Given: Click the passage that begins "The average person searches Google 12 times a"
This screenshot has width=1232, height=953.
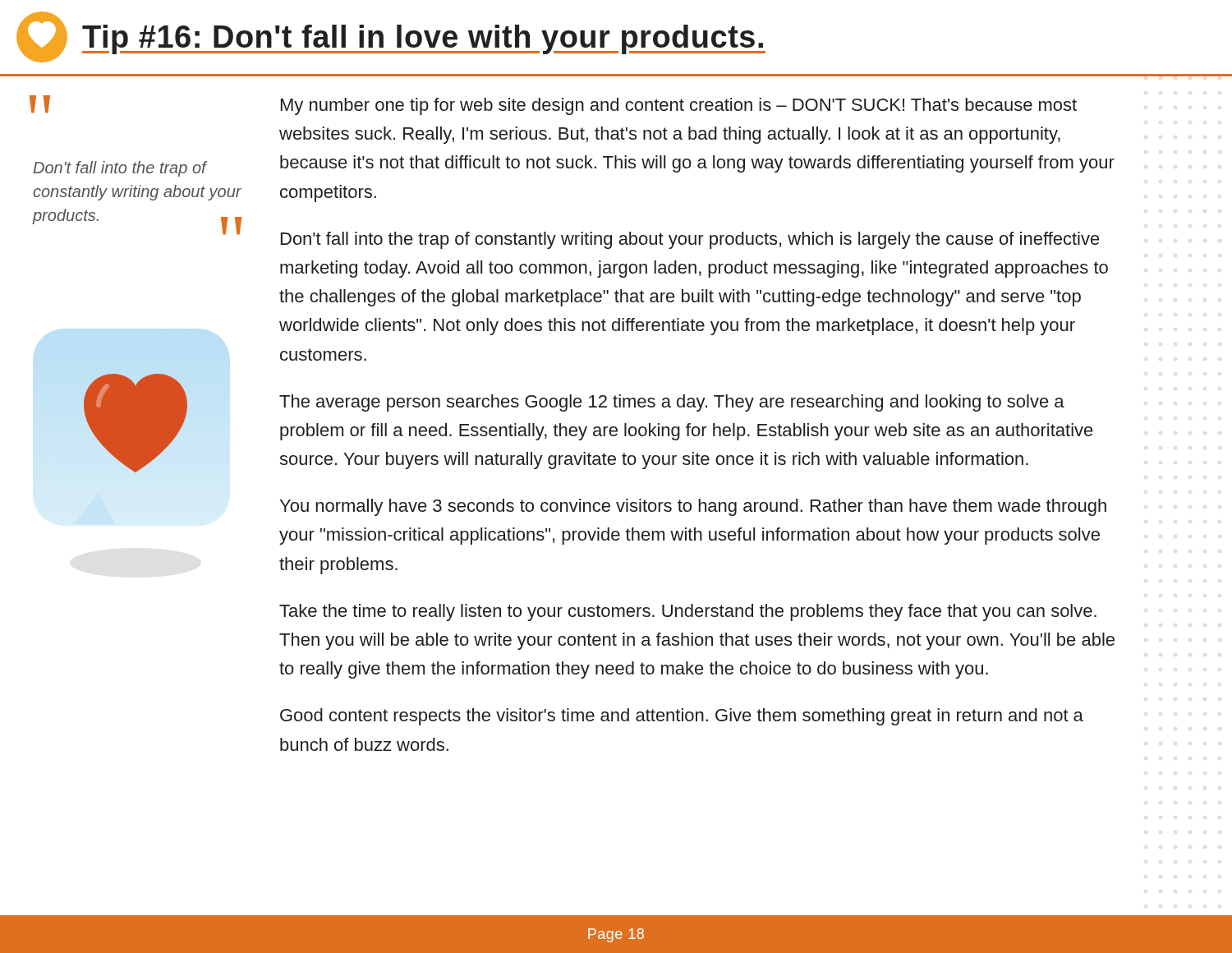Looking at the screenshot, I should (686, 430).
